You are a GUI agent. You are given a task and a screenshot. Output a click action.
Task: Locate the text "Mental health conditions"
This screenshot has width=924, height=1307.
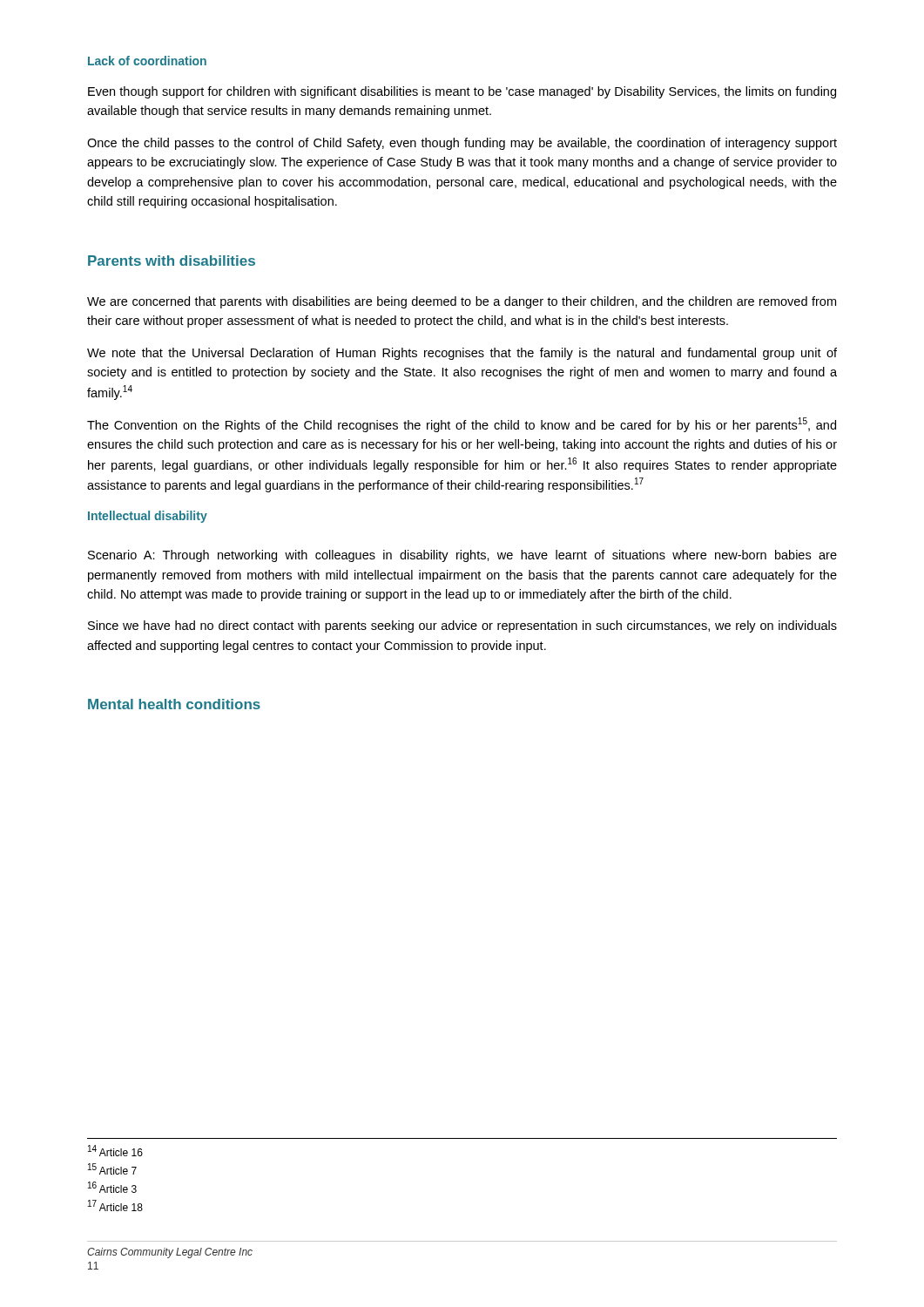point(174,705)
